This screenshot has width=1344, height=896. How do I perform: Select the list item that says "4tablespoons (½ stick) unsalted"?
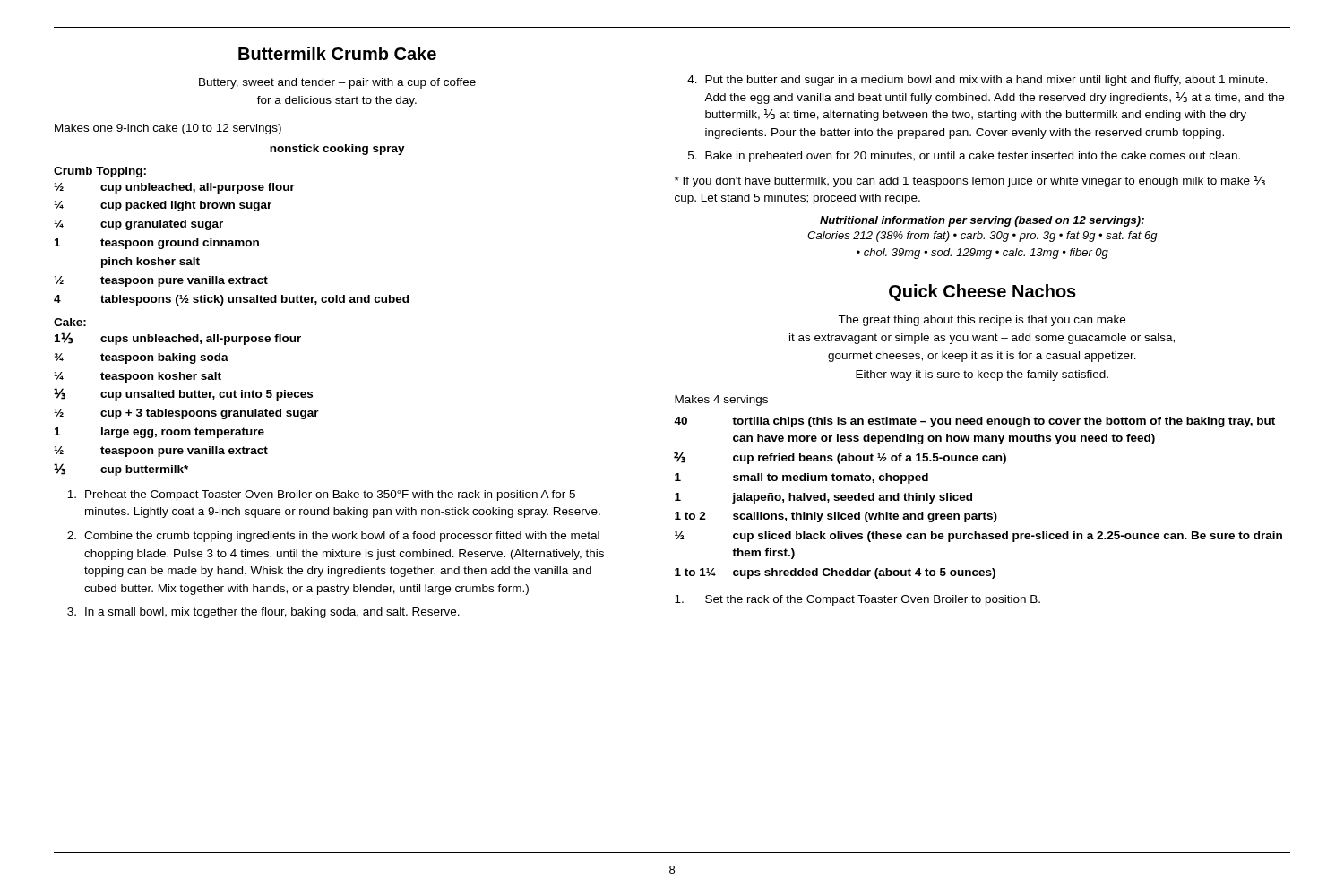pos(232,299)
